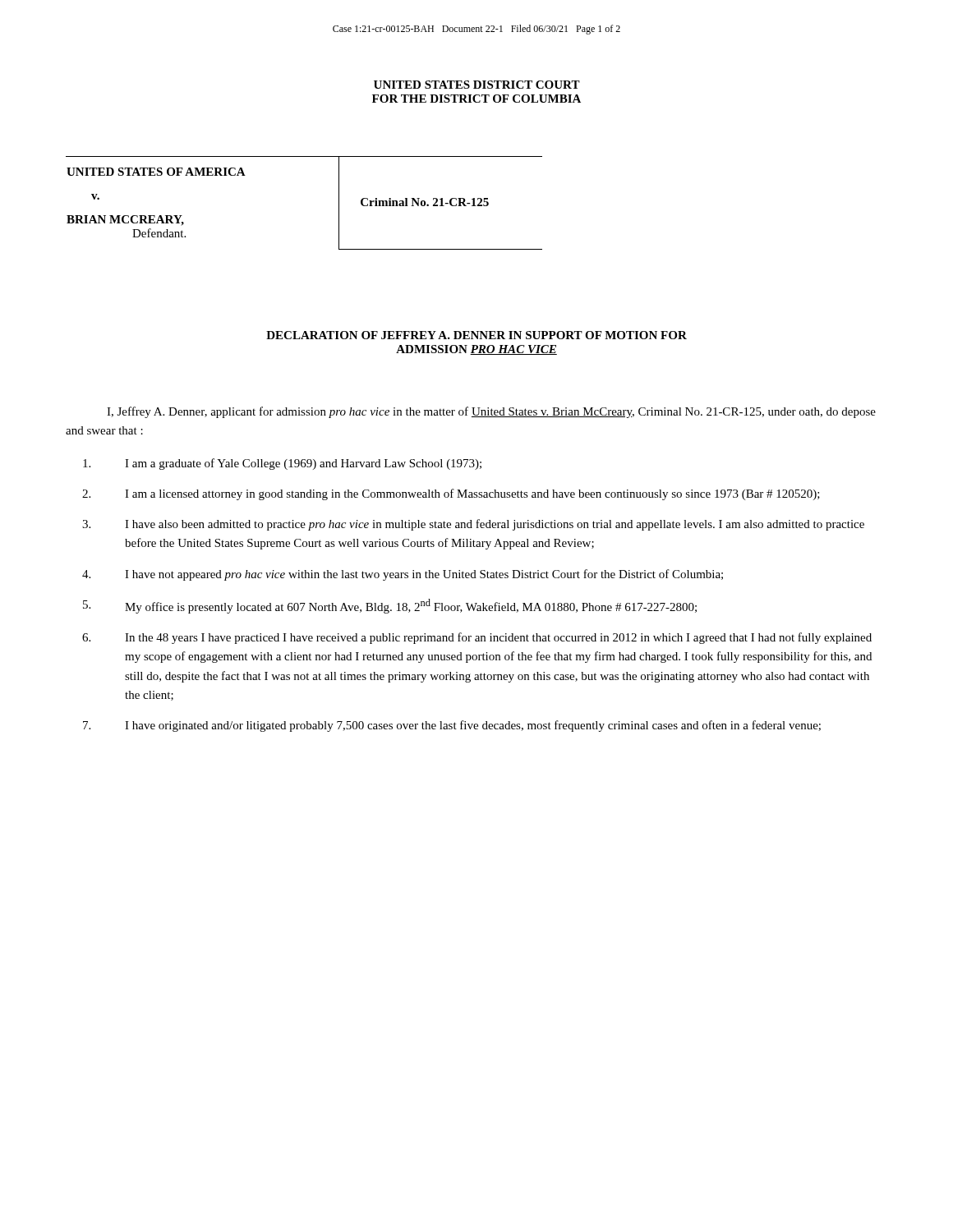Viewport: 953px width, 1232px height.
Task: Navigate to the element starting "I am a graduate of Yale"
Action: 476,463
